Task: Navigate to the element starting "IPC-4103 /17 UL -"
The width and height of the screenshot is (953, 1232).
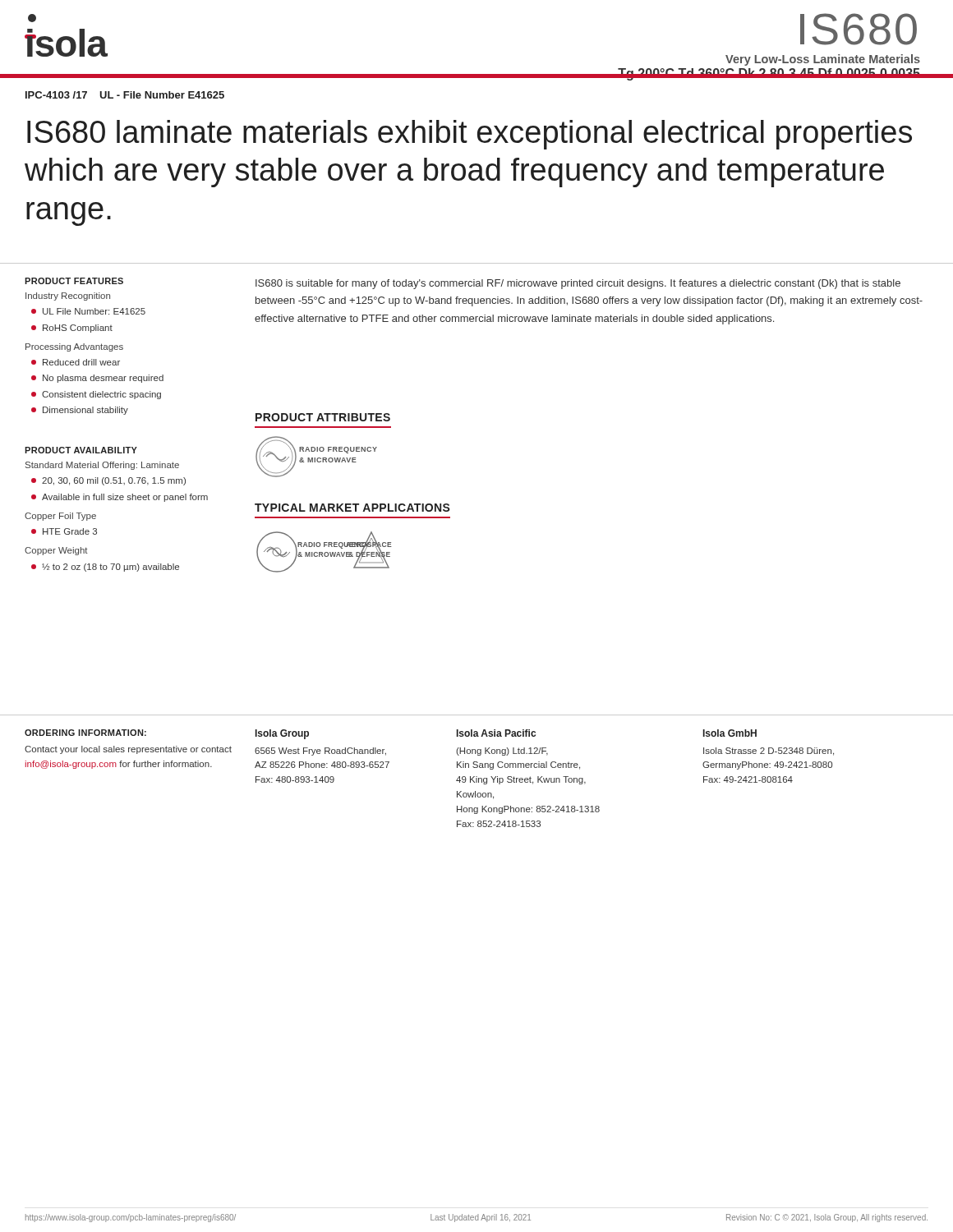Action: tap(125, 95)
